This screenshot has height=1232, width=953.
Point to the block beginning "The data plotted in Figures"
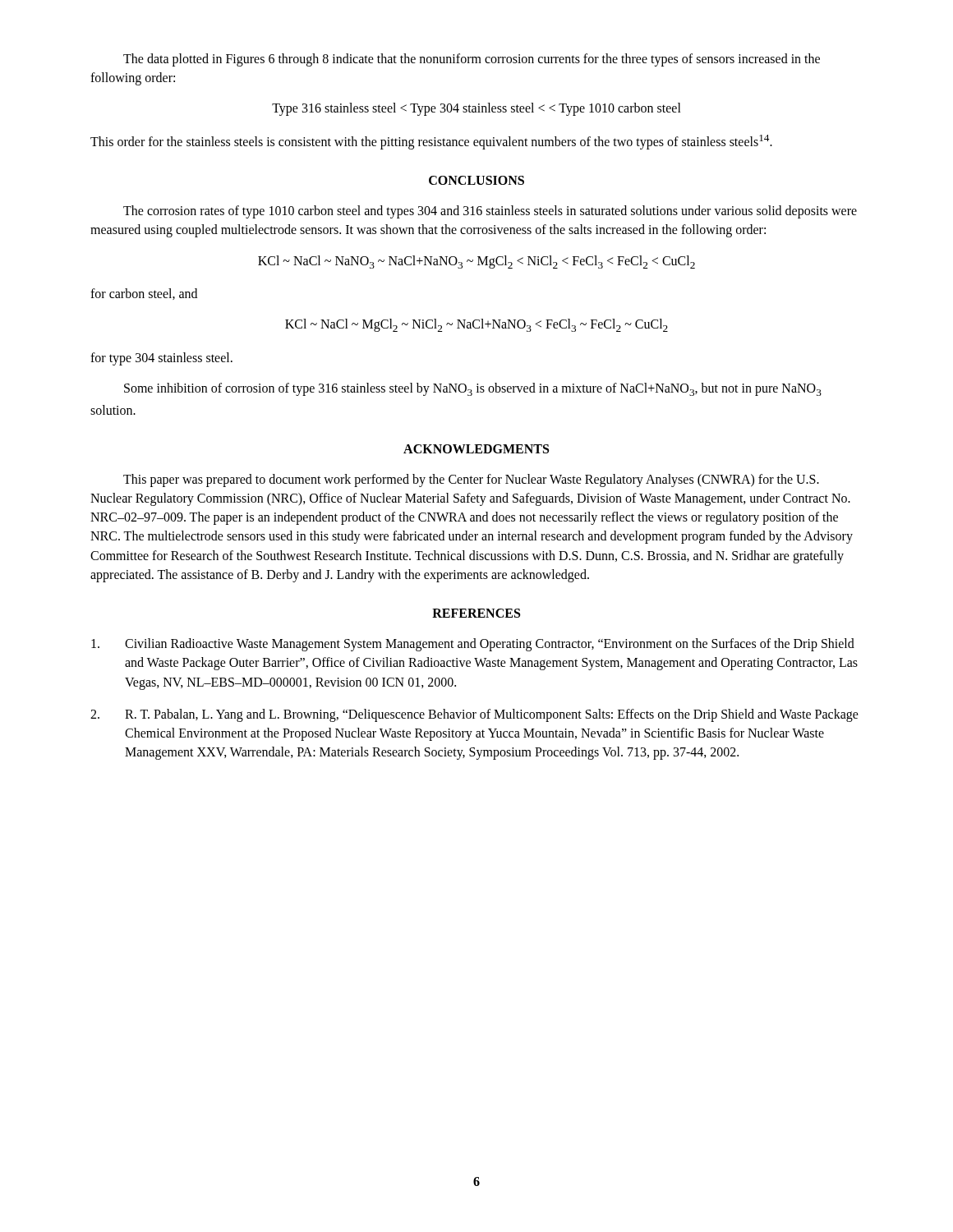(476, 68)
